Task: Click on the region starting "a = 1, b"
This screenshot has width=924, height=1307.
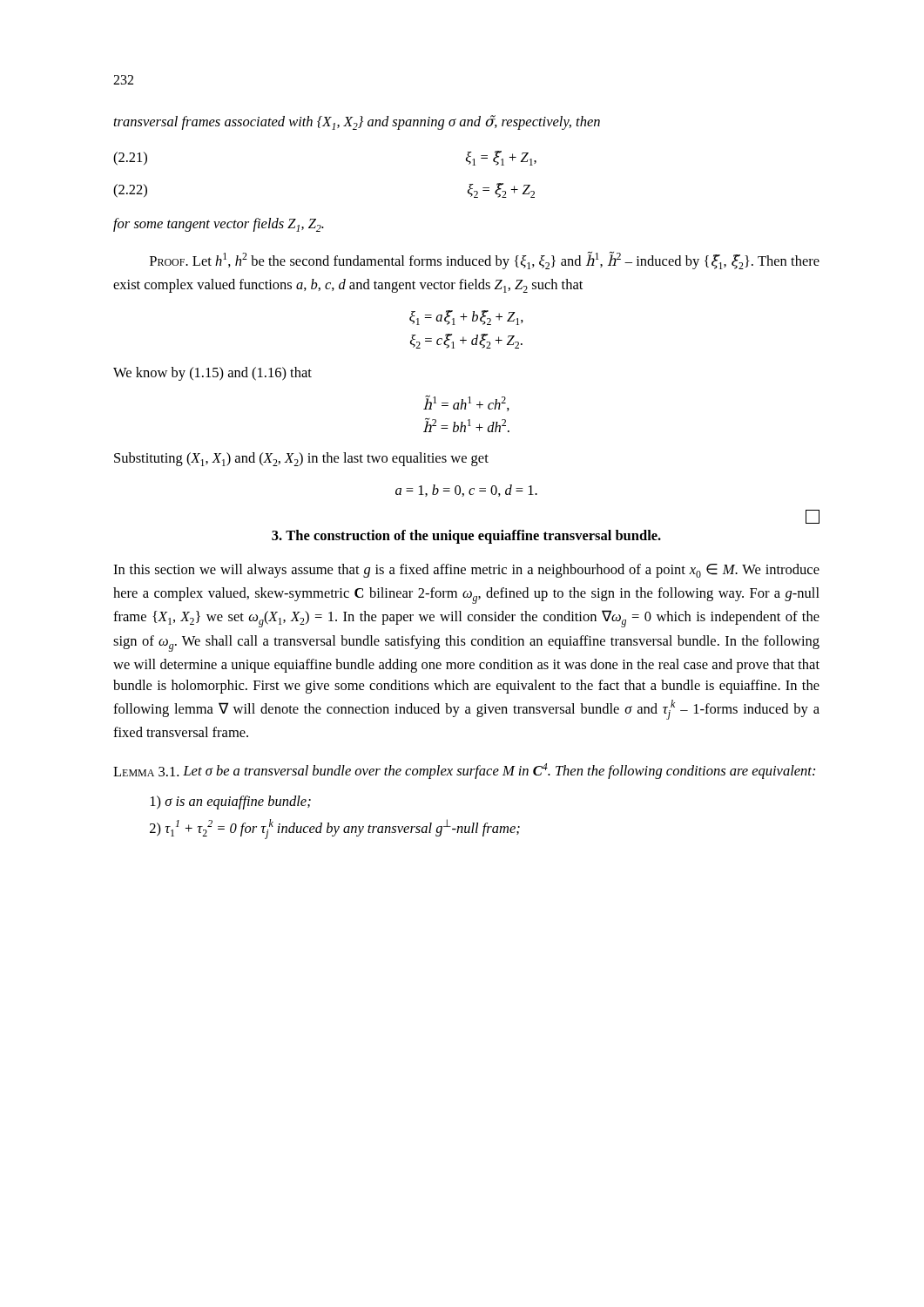Action: tap(466, 490)
